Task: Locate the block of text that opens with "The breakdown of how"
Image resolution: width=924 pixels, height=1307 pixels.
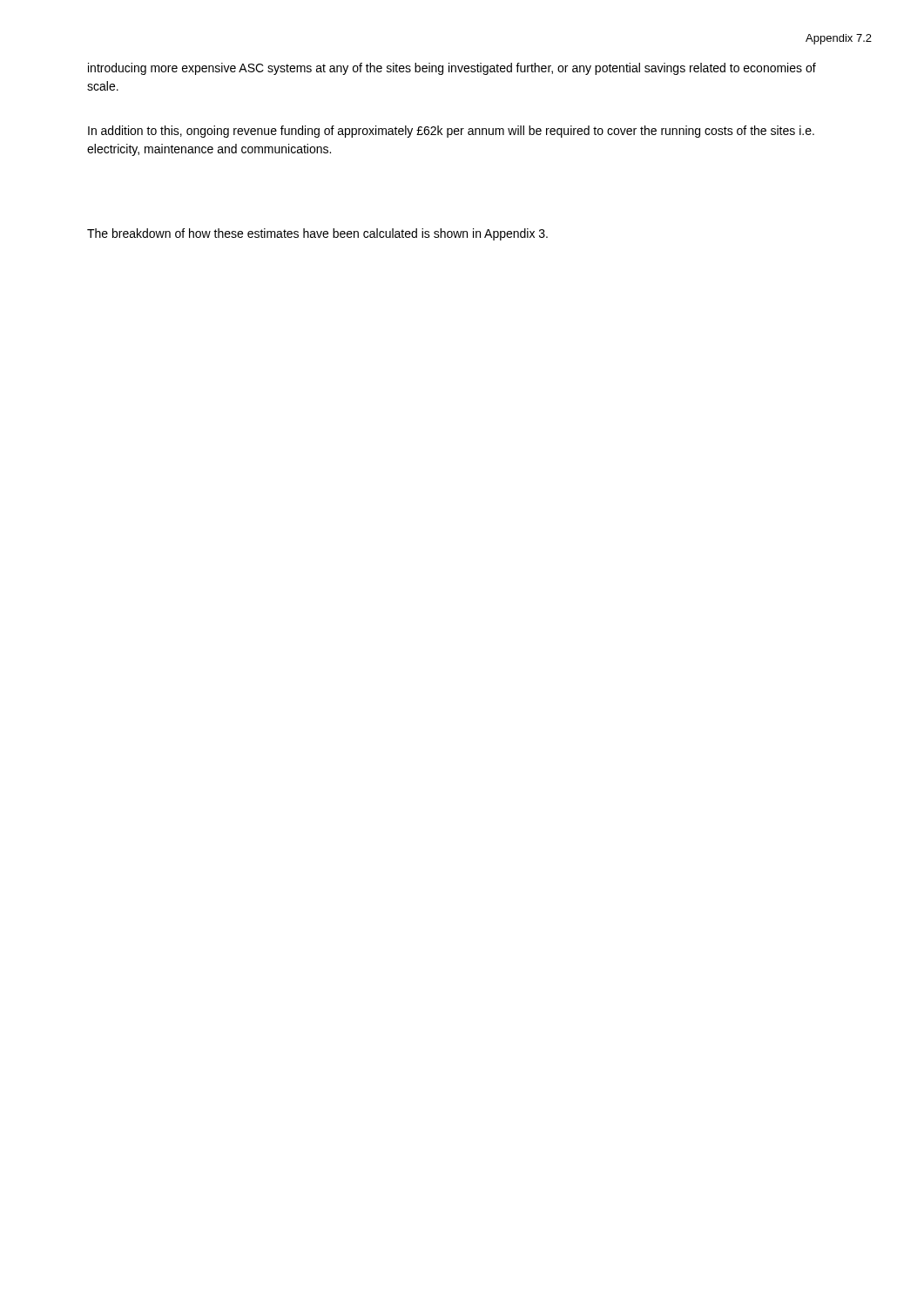Action: coord(318,233)
